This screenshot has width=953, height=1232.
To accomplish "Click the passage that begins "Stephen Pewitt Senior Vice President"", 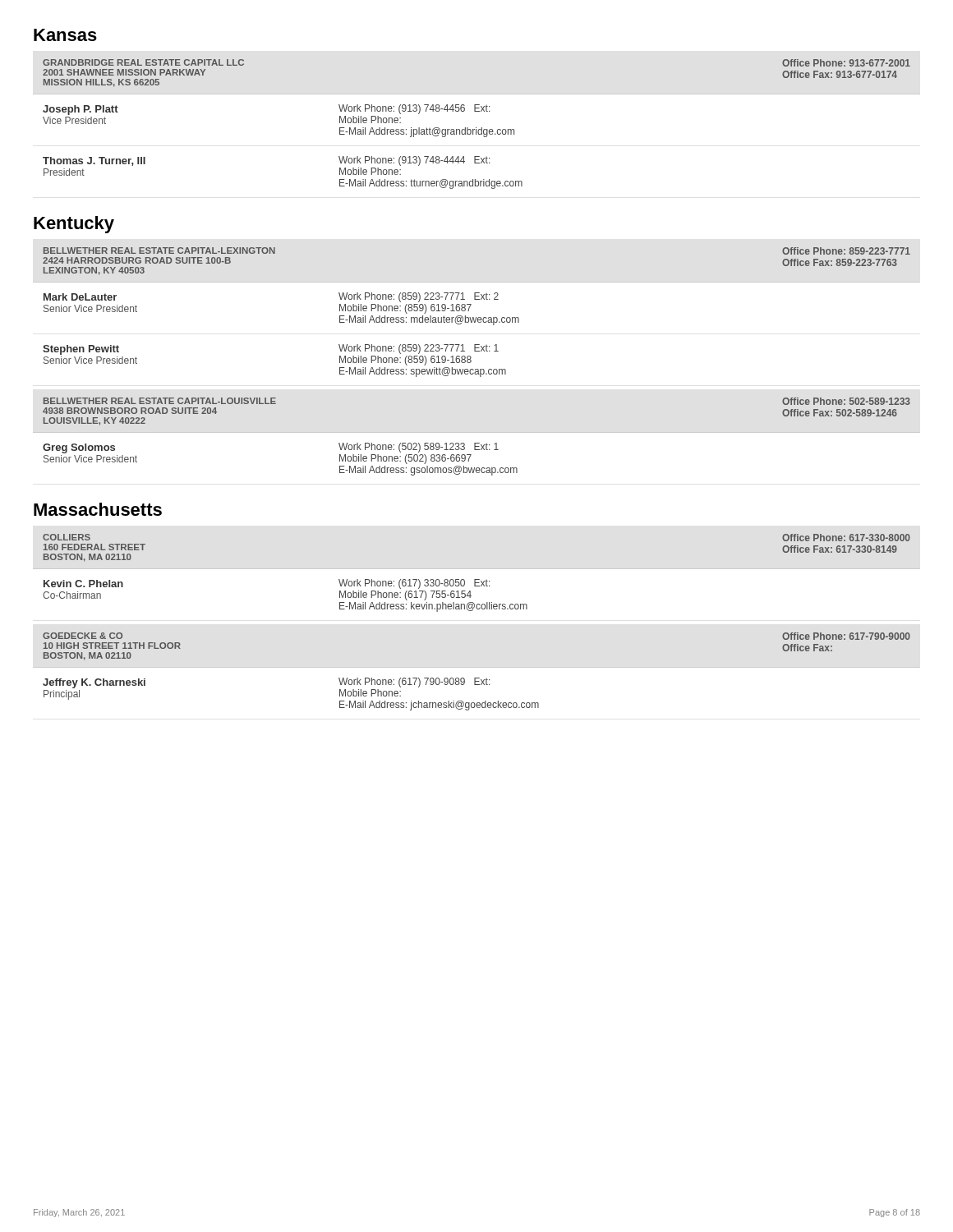I will (476, 360).
